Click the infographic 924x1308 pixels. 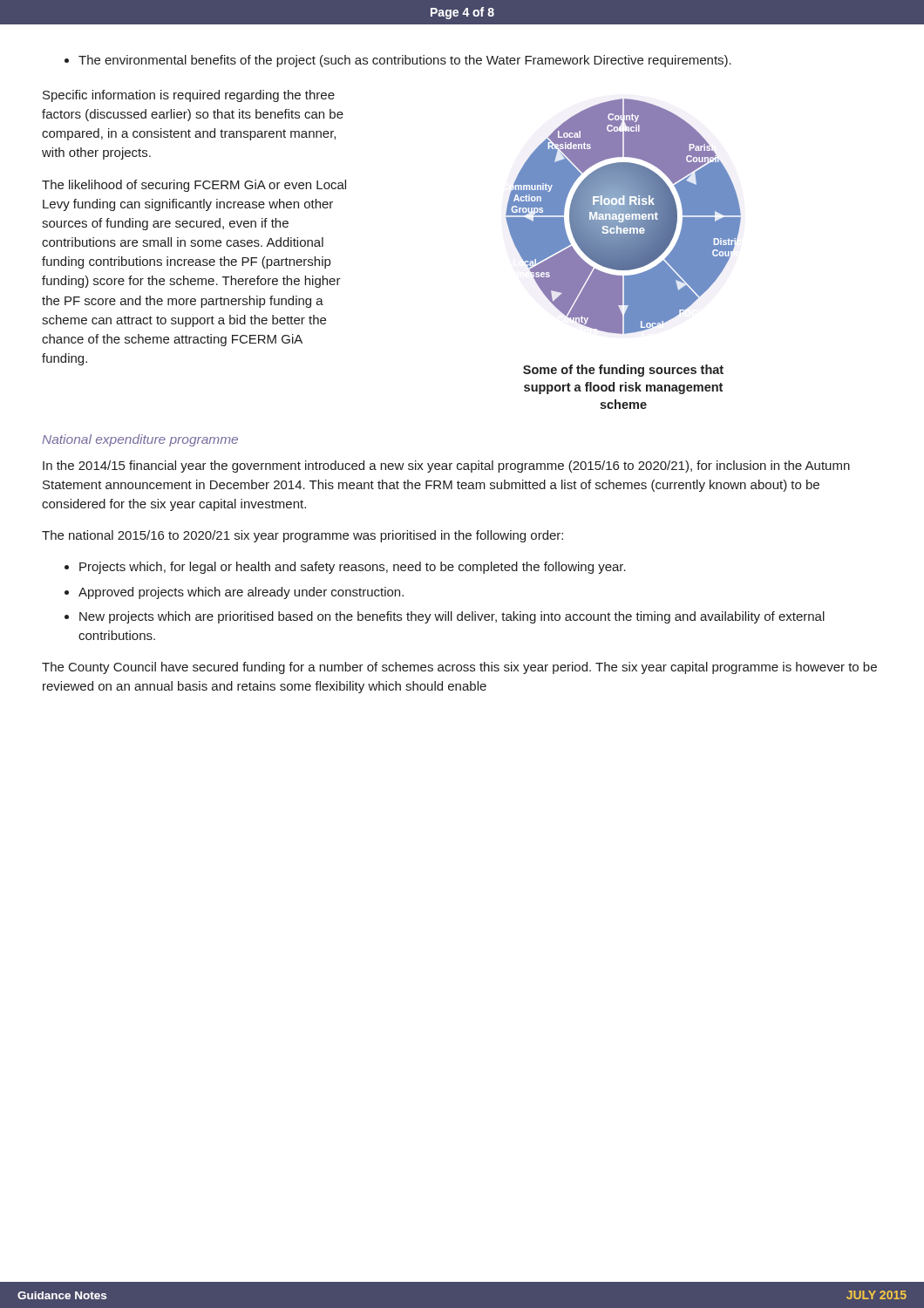point(623,250)
